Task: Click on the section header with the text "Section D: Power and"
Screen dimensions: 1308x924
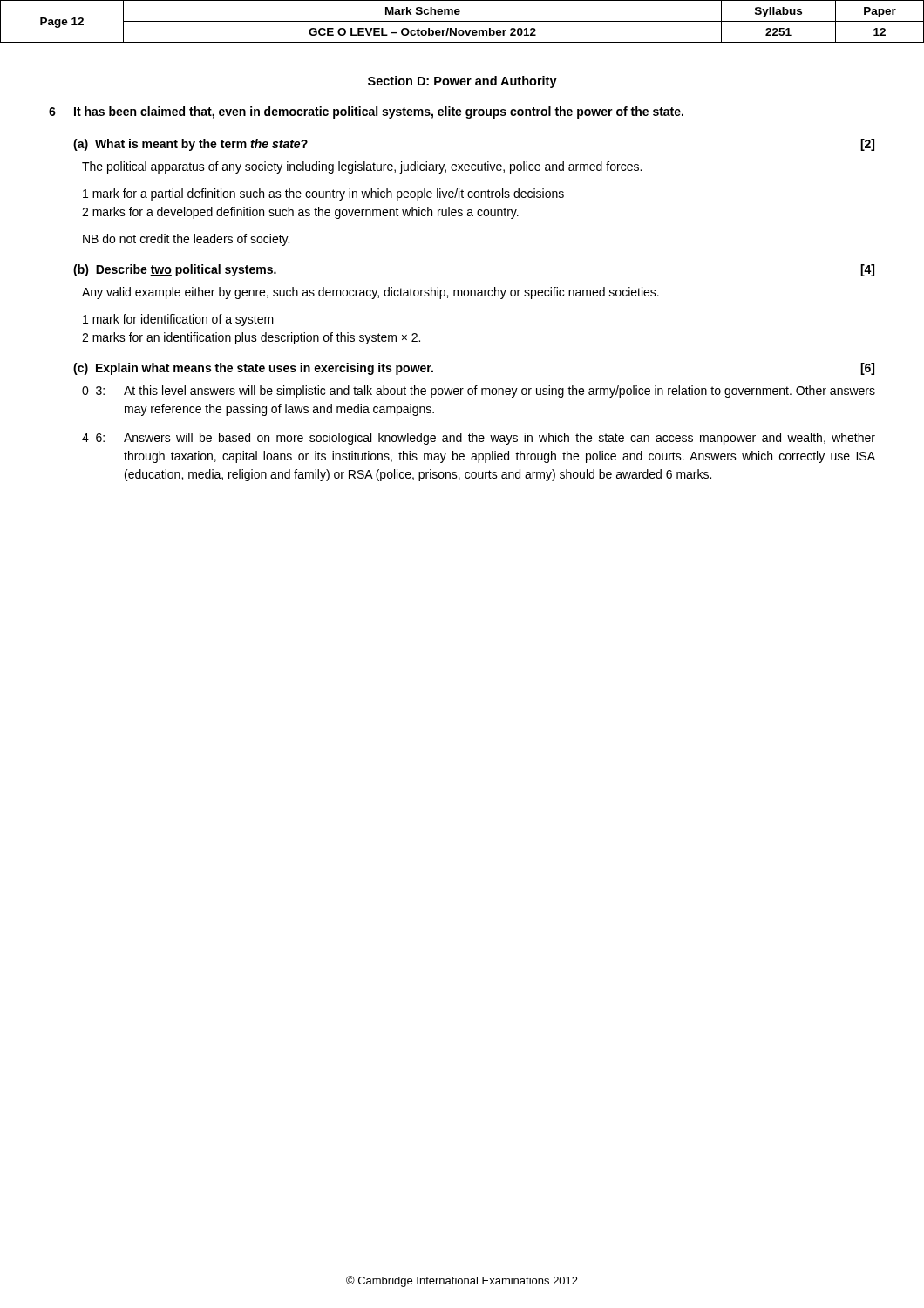Action: tap(462, 81)
